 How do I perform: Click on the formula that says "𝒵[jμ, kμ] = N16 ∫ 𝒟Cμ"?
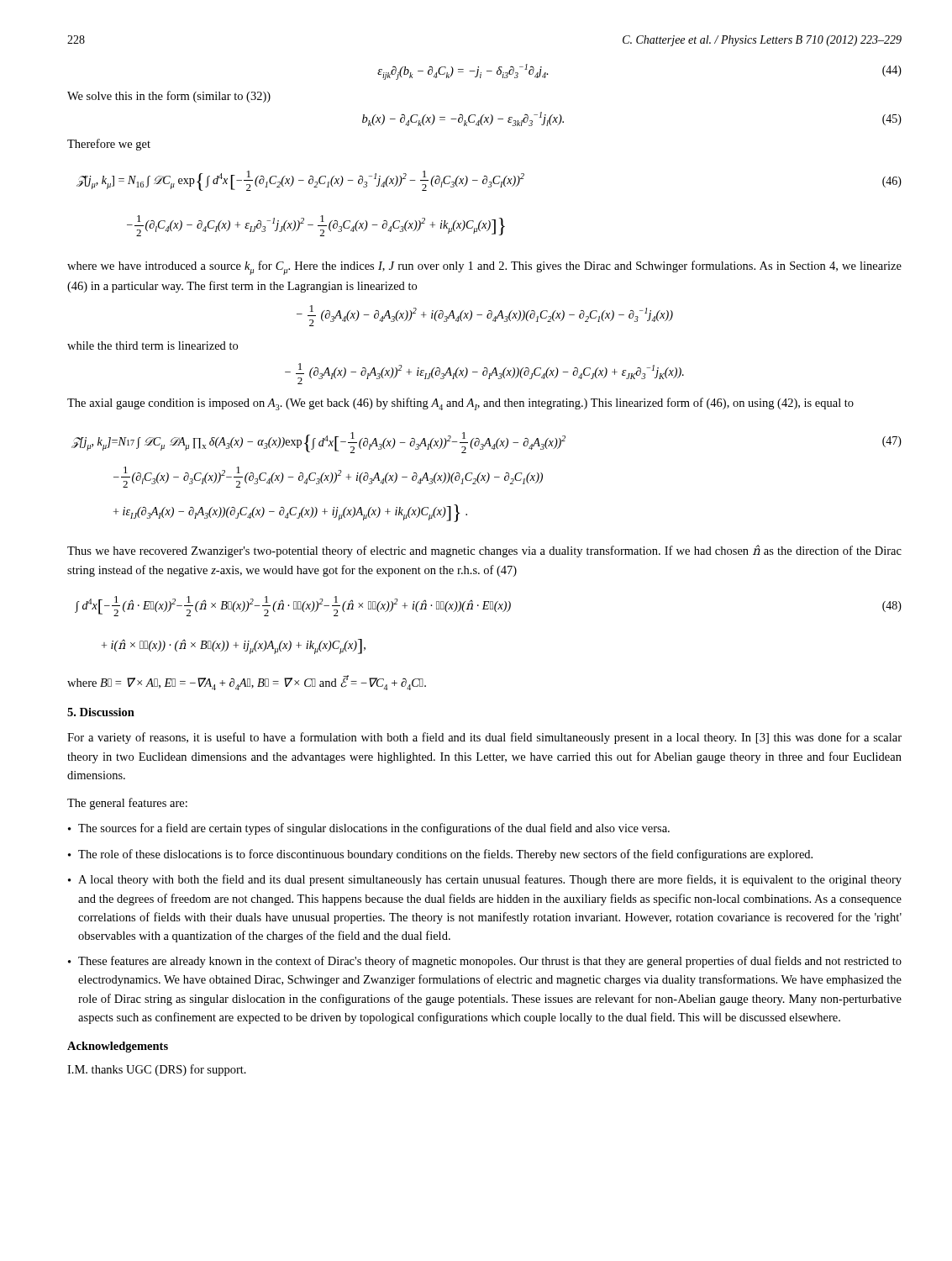(x=489, y=181)
